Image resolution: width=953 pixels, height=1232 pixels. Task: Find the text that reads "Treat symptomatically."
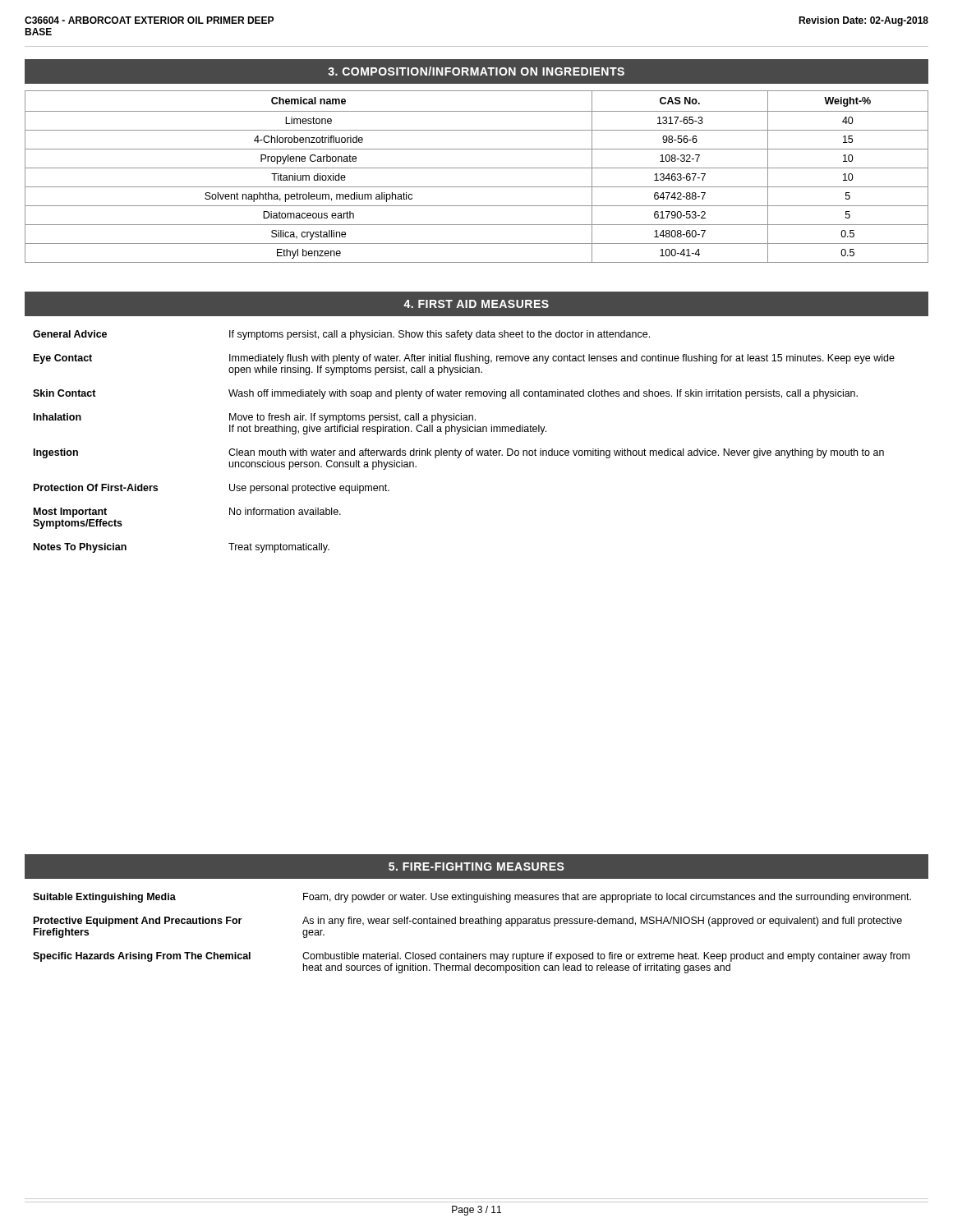point(279,547)
